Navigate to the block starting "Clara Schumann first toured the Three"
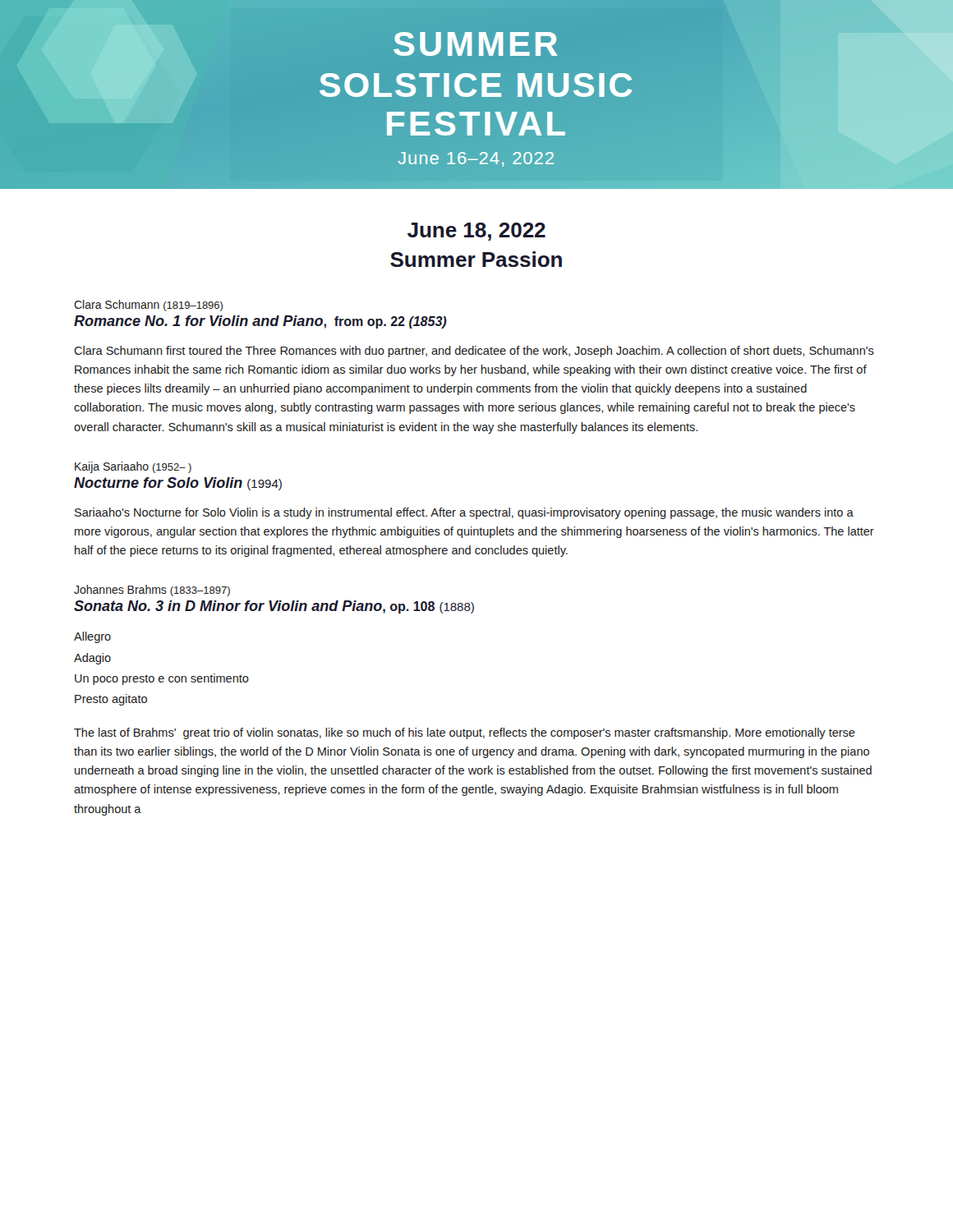The width and height of the screenshot is (953, 1232). coord(476,389)
